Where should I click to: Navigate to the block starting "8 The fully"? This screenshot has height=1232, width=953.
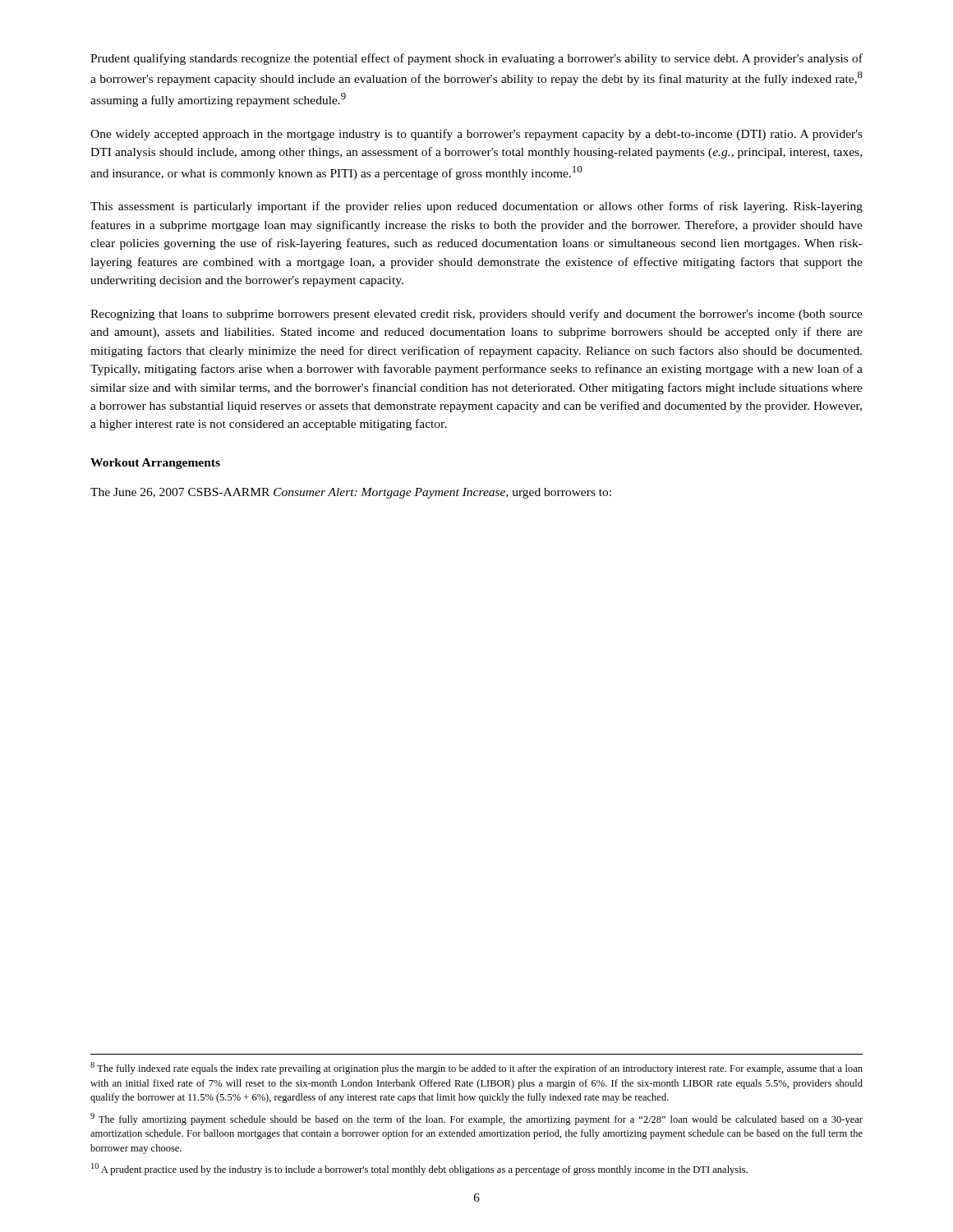pos(476,1082)
